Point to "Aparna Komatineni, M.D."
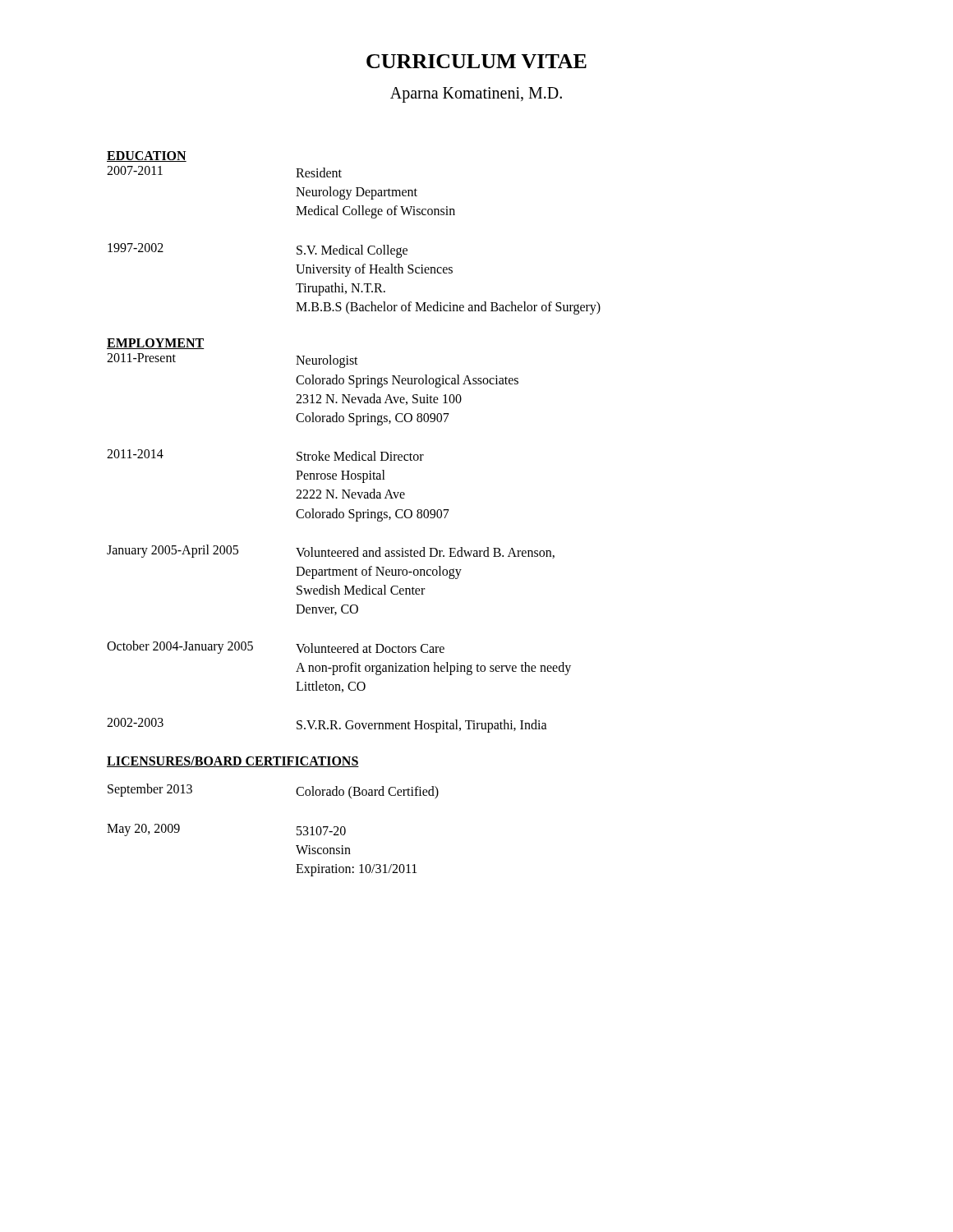Screen dimensions: 1232x953 (476, 93)
